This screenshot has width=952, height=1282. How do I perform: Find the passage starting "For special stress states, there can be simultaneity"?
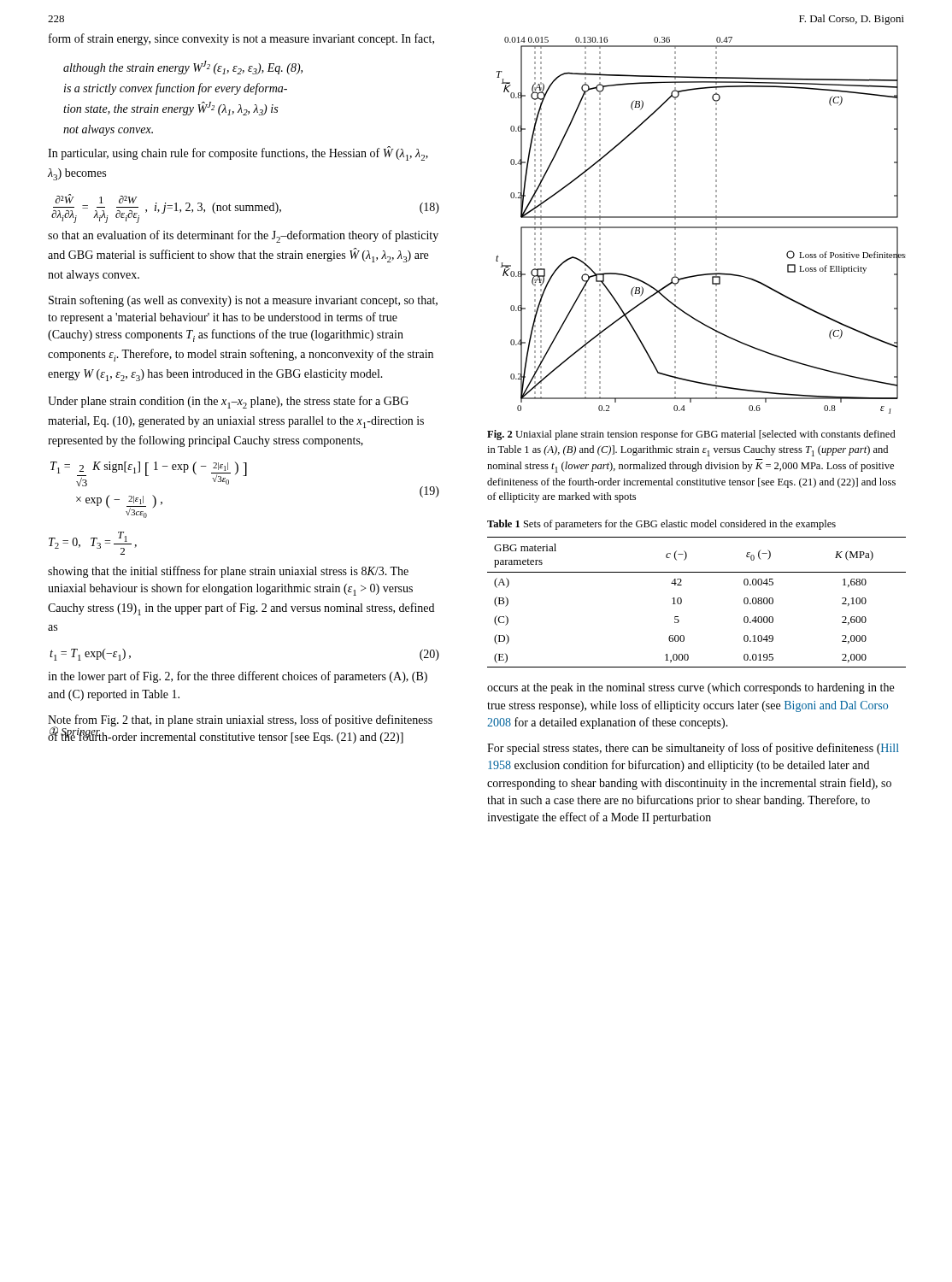693,783
